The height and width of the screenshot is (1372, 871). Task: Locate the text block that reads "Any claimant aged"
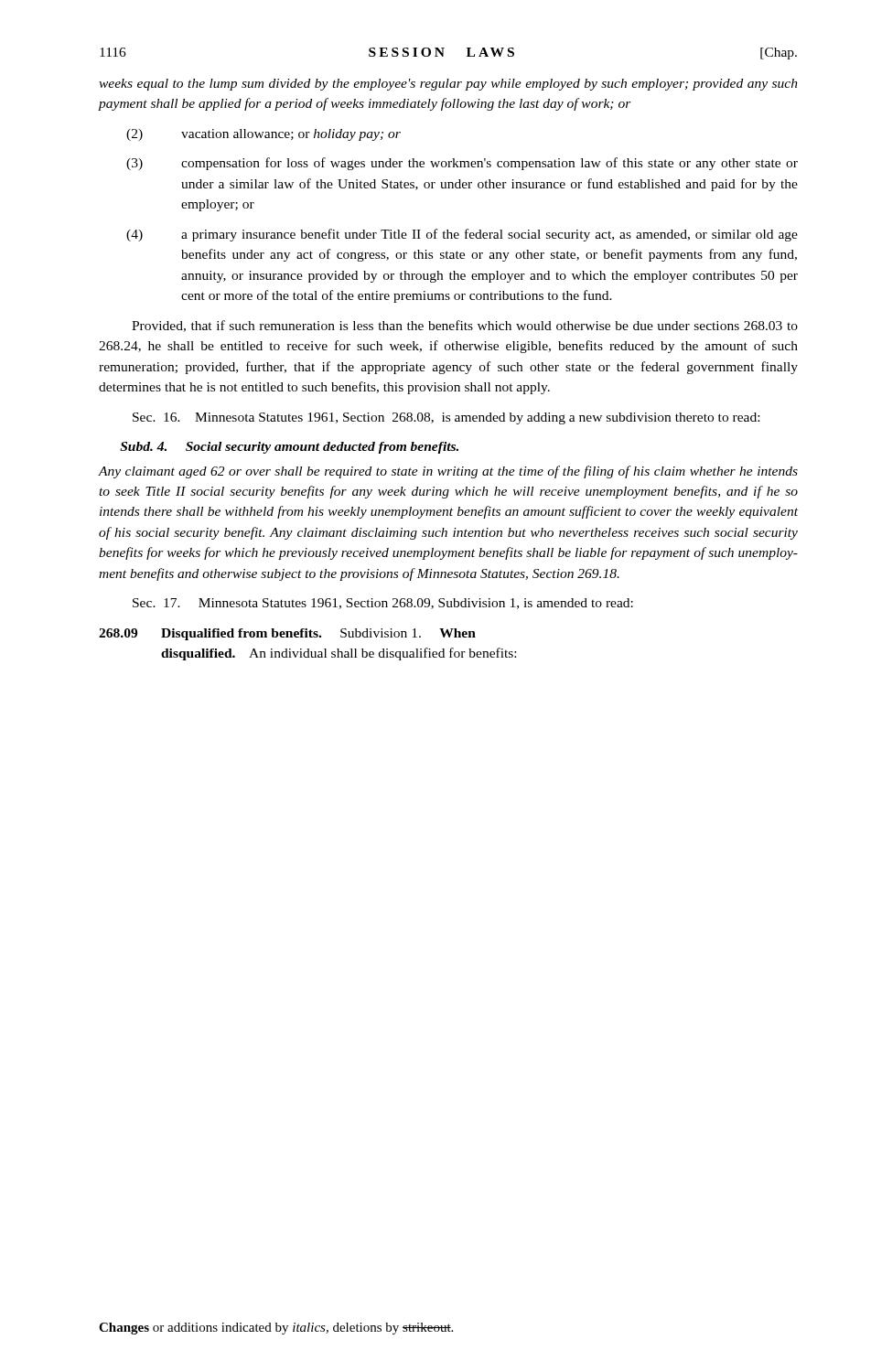click(448, 521)
